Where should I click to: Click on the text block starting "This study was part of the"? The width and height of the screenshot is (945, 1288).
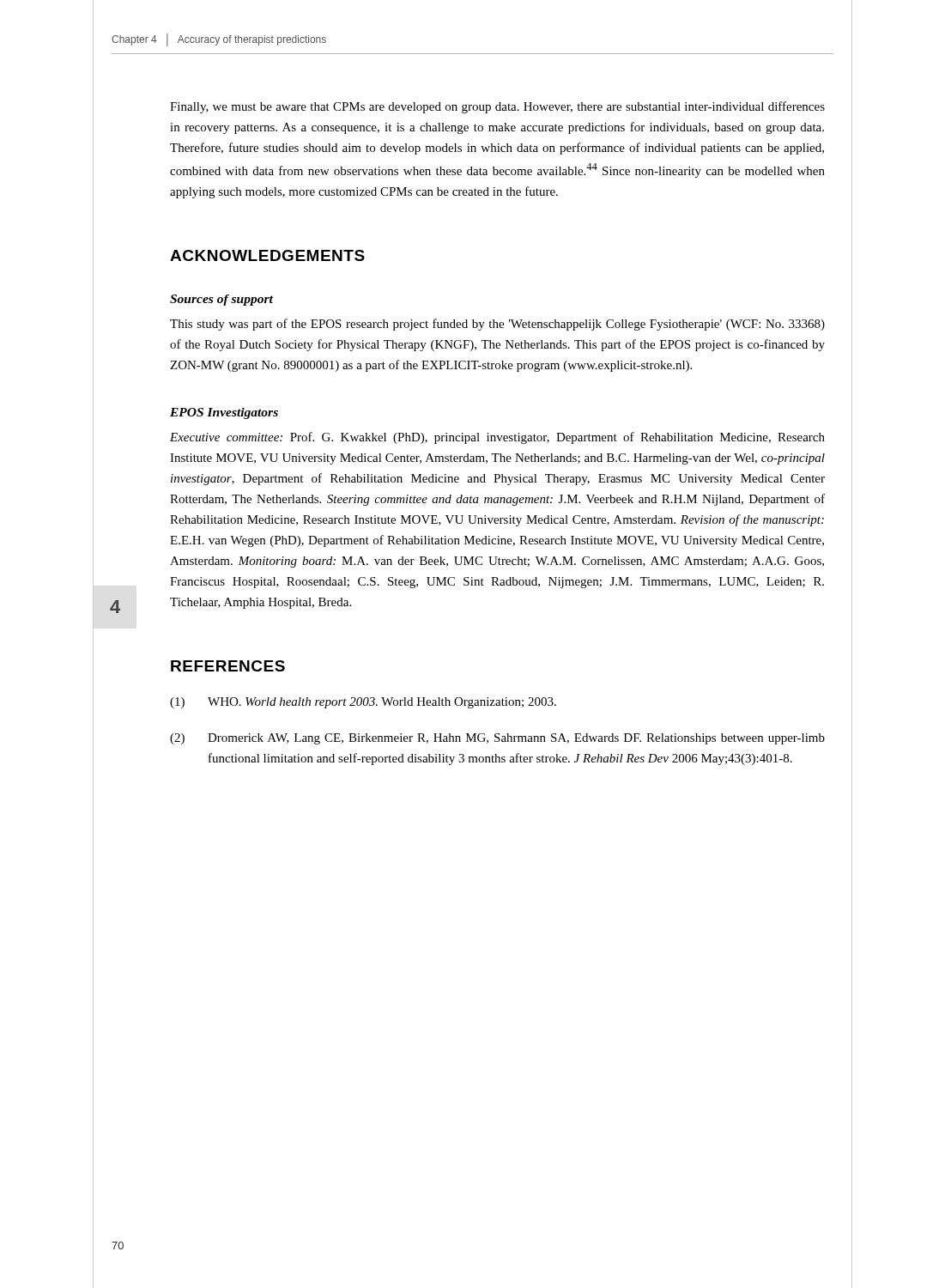[497, 344]
